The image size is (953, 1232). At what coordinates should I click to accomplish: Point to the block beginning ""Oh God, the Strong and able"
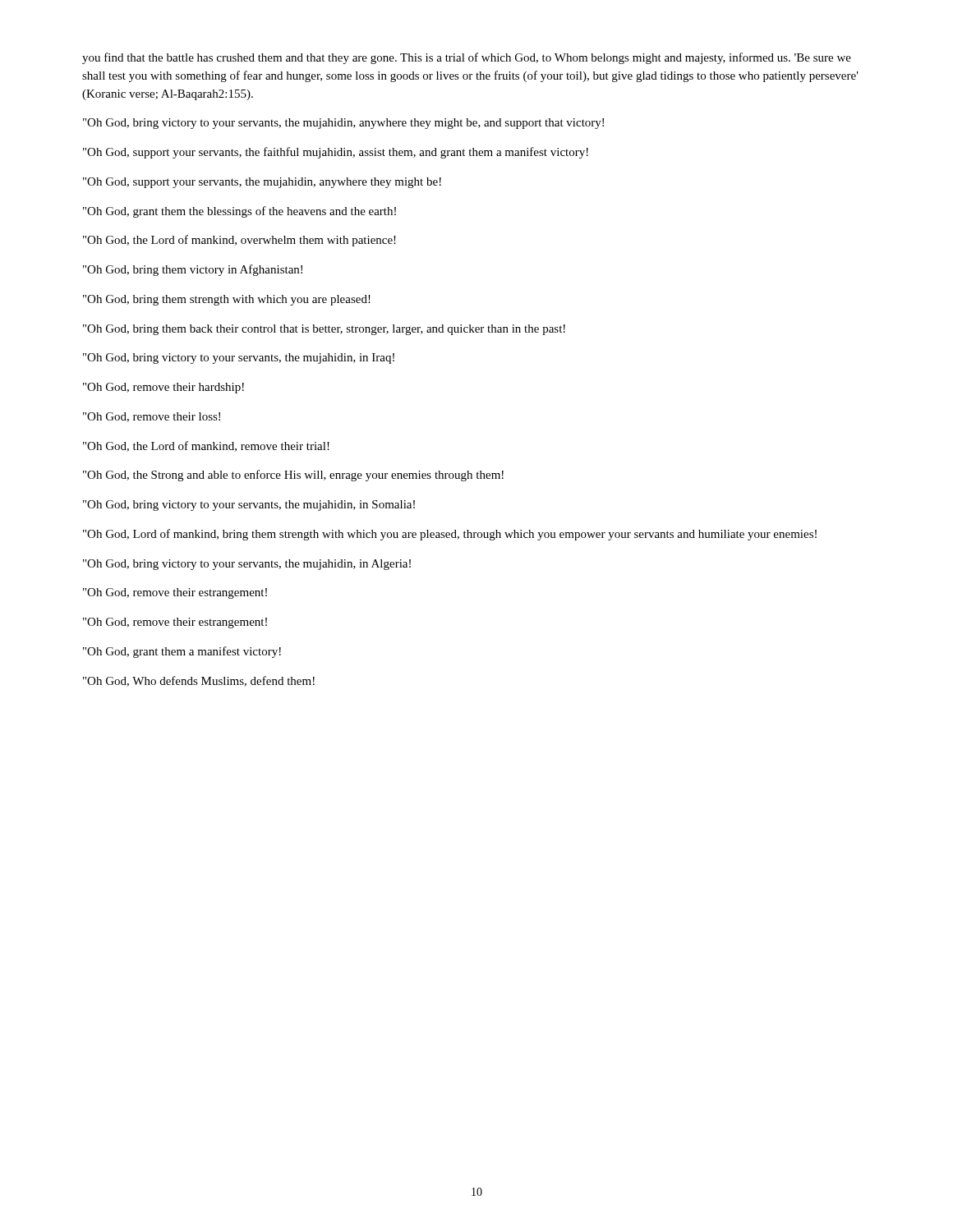[x=293, y=475]
